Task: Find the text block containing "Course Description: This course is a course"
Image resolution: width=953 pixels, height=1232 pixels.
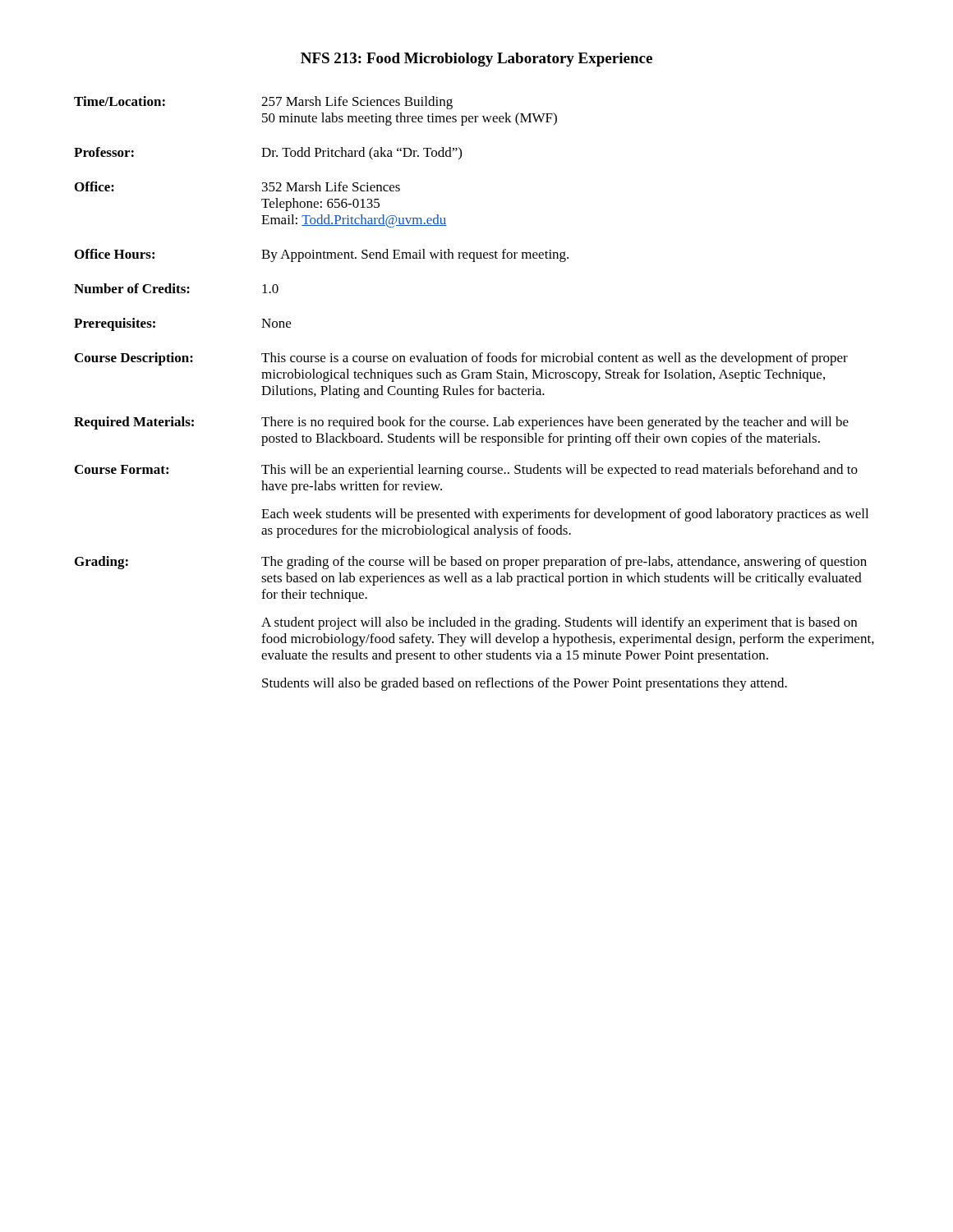Action: click(x=476, y=375)
